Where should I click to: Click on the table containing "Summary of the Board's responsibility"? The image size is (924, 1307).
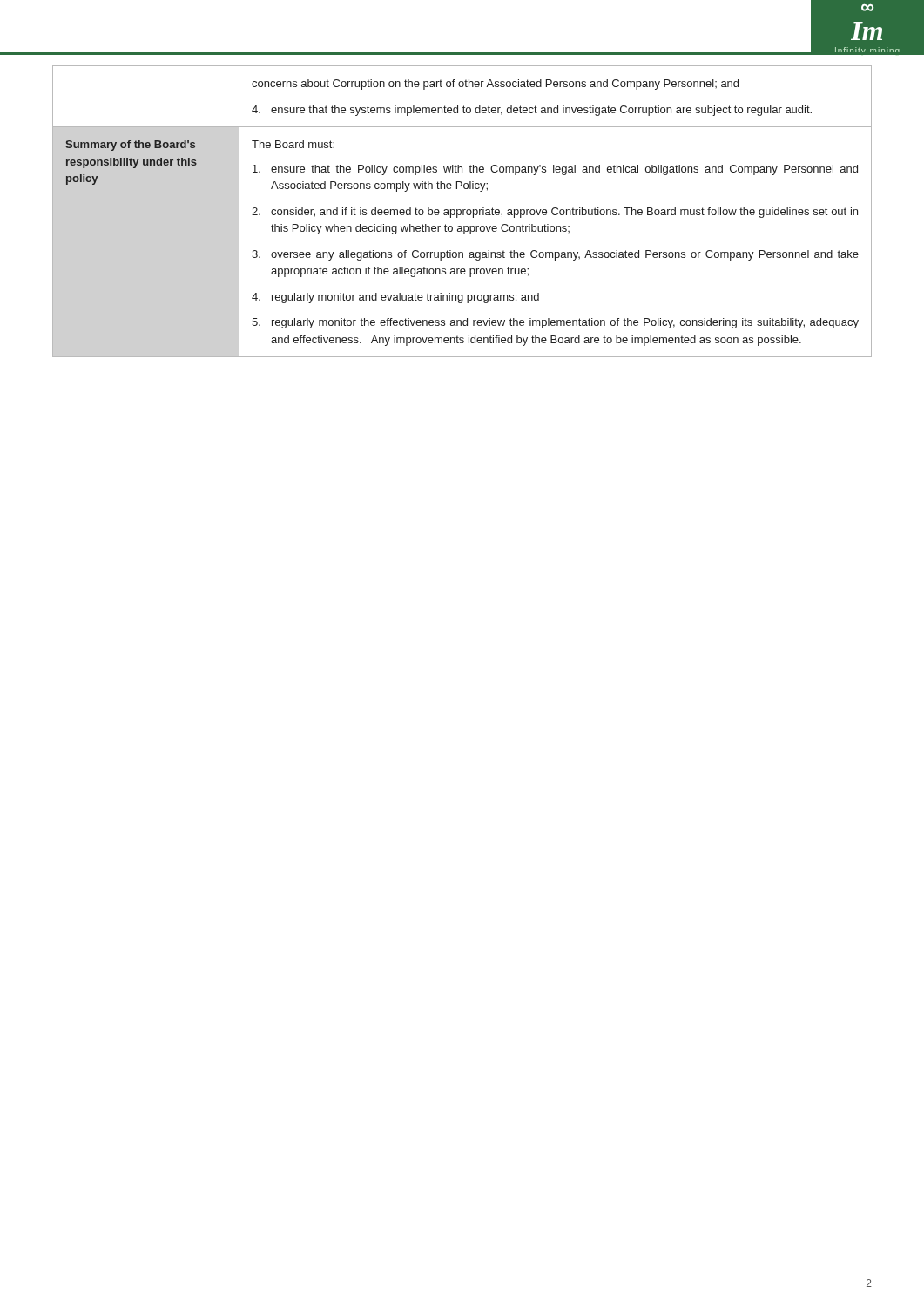(462, 242)
